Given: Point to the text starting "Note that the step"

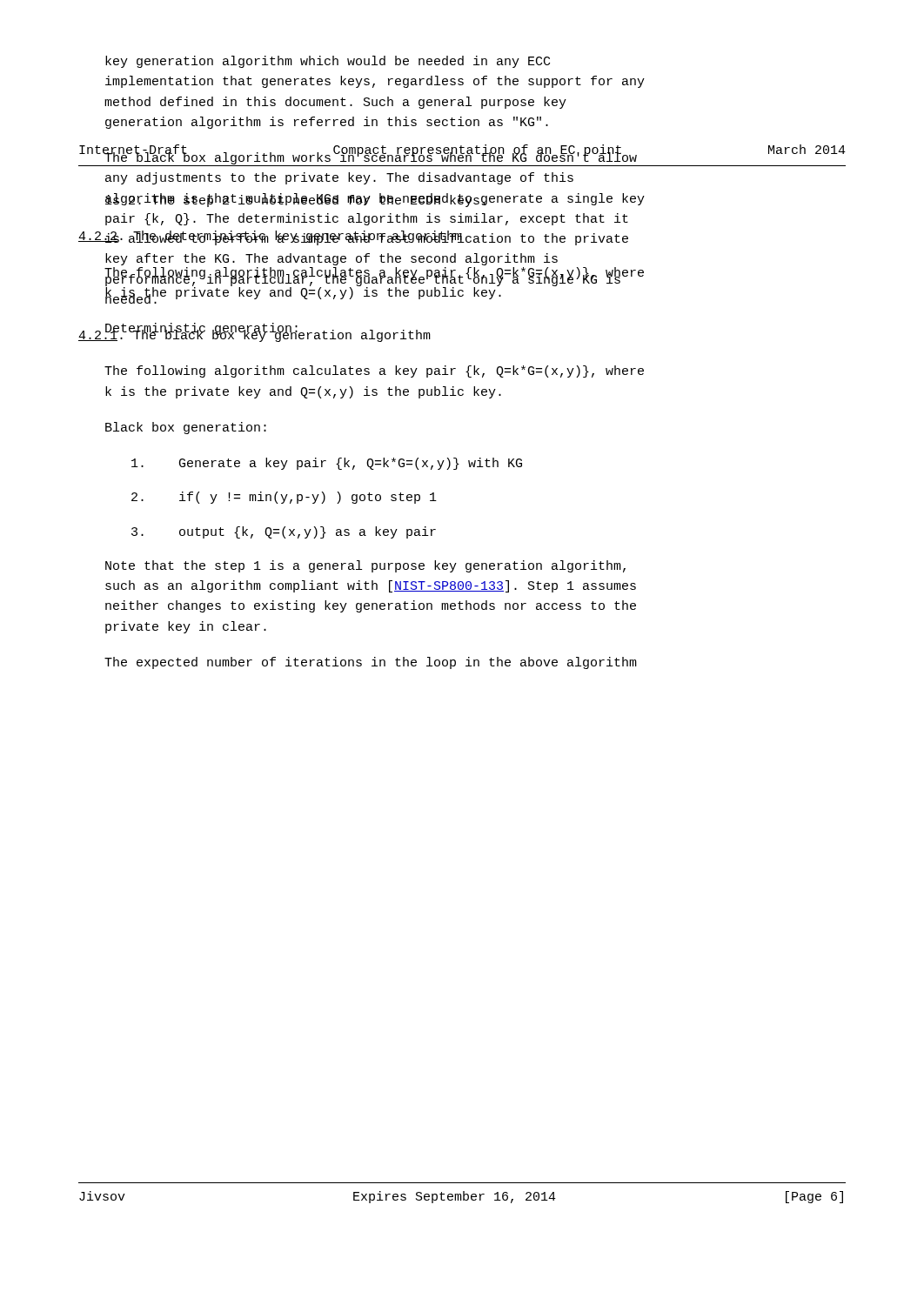Looking at the screenshot, I should pos(371,597).
